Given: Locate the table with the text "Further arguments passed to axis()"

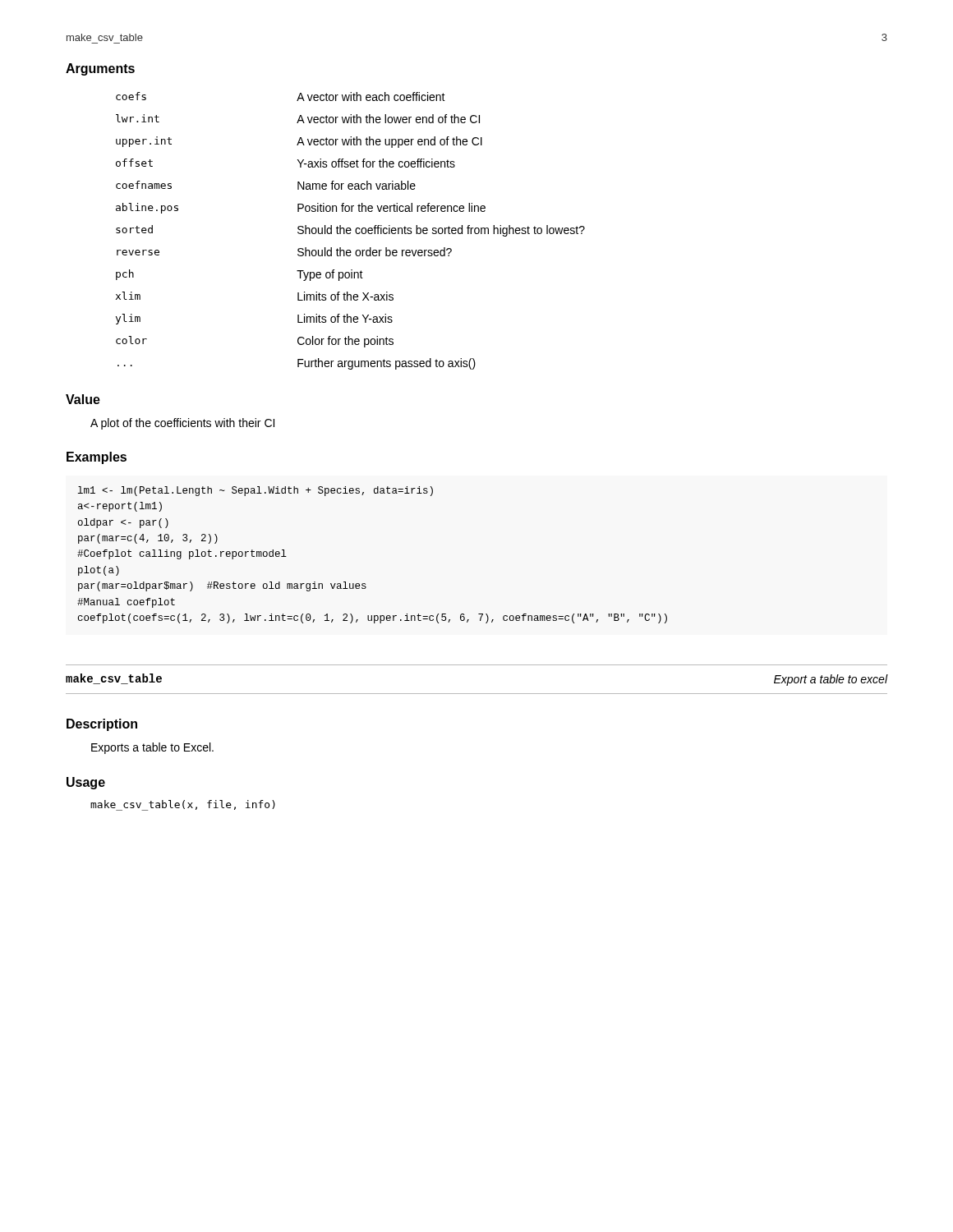Looking at the screenshot, I should [x=489, y=230].
